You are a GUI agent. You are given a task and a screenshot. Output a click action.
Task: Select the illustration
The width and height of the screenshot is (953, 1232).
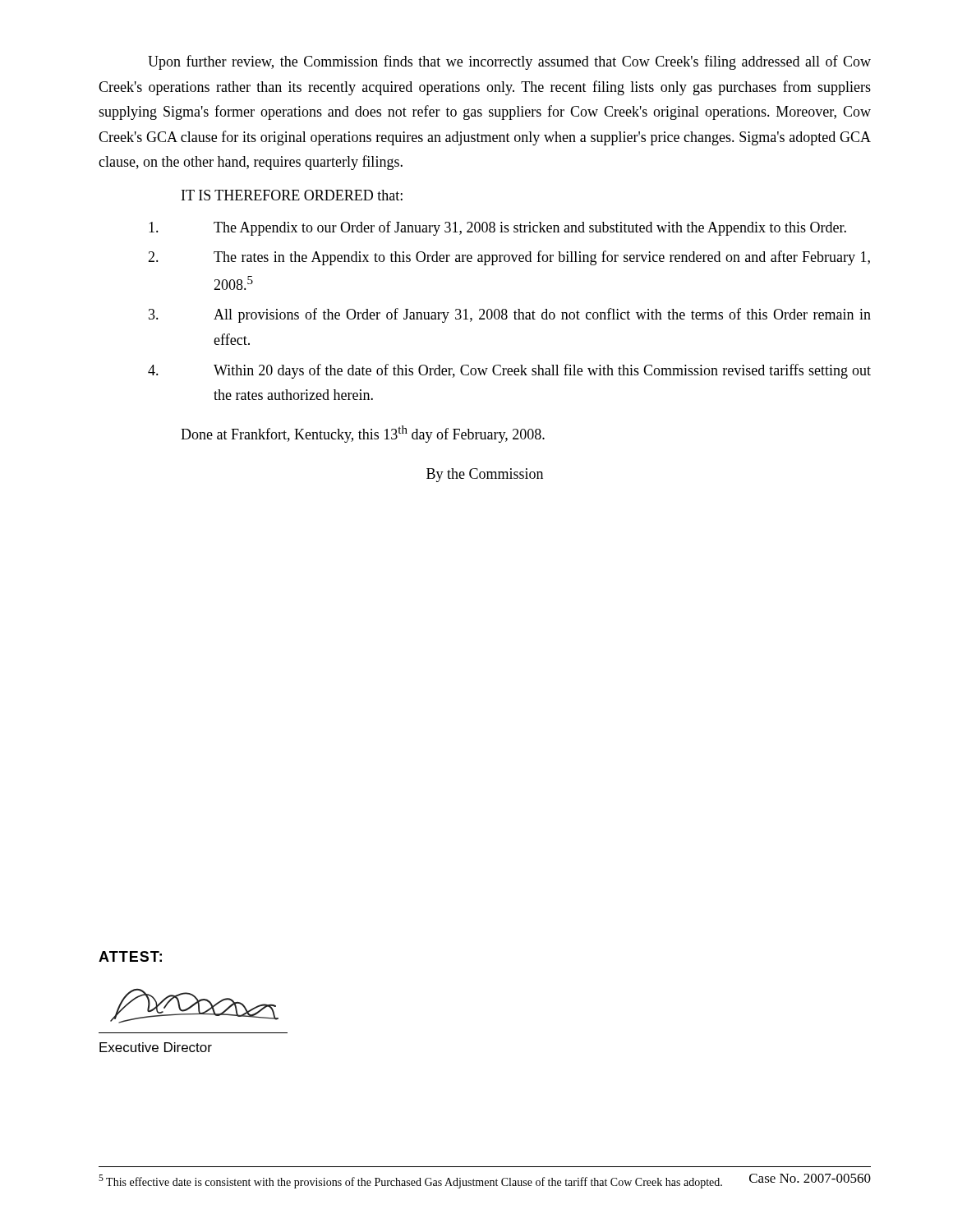pos(189,1002)
